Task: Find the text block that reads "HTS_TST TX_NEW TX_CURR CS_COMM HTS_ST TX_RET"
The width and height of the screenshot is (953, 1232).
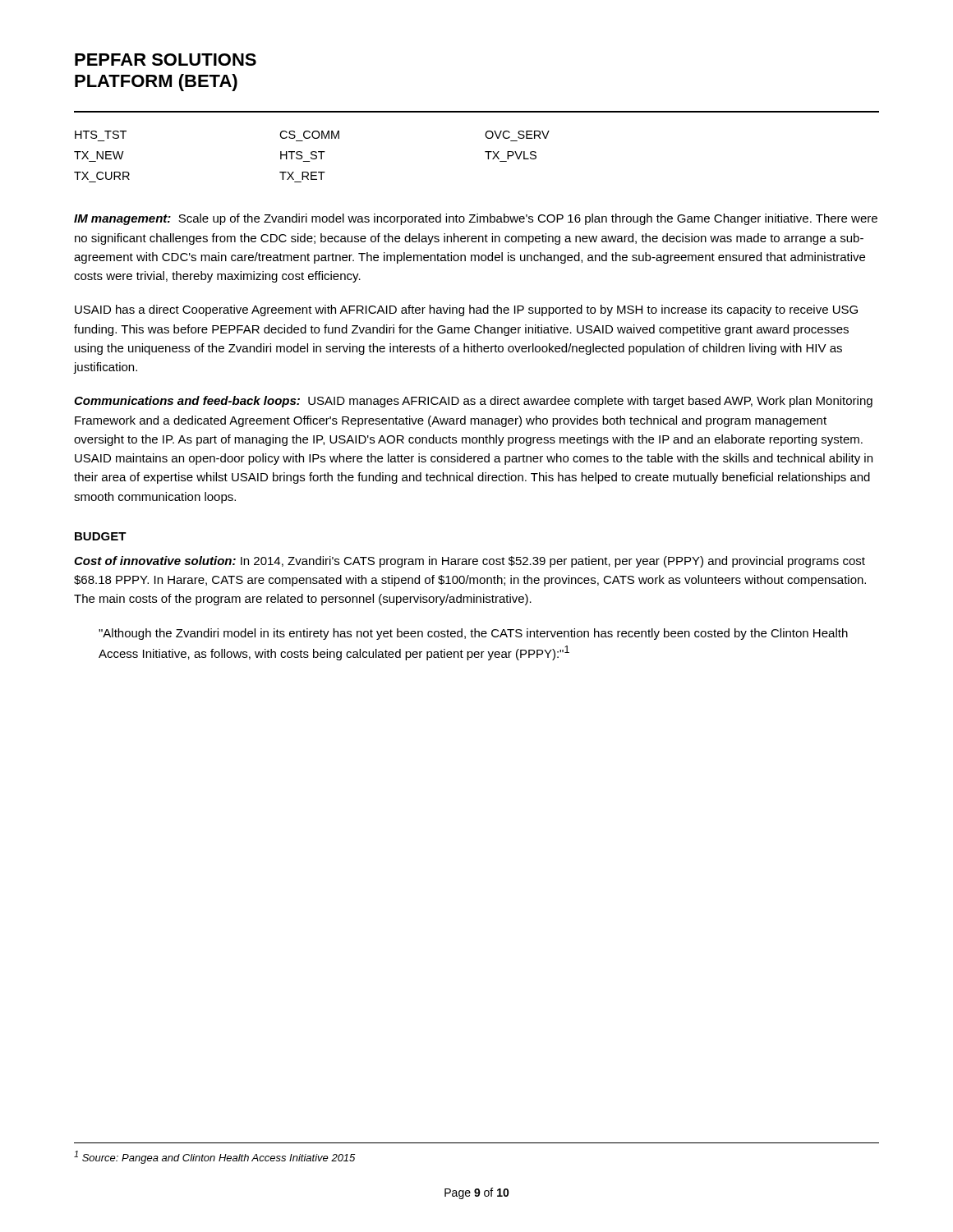Action: pos(312,135)
